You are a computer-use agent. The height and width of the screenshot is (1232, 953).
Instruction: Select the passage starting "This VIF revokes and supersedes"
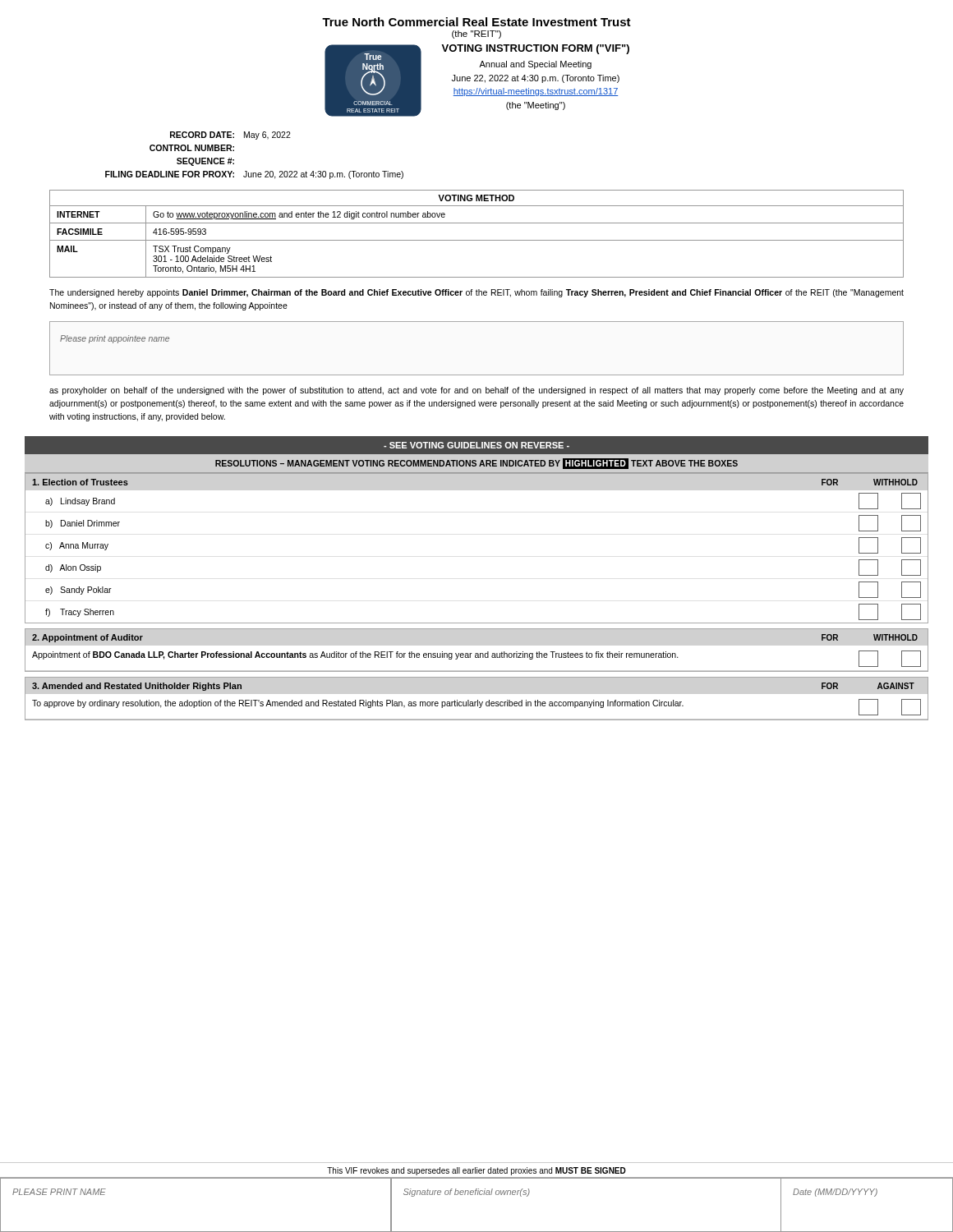(x=476, y=1171)
